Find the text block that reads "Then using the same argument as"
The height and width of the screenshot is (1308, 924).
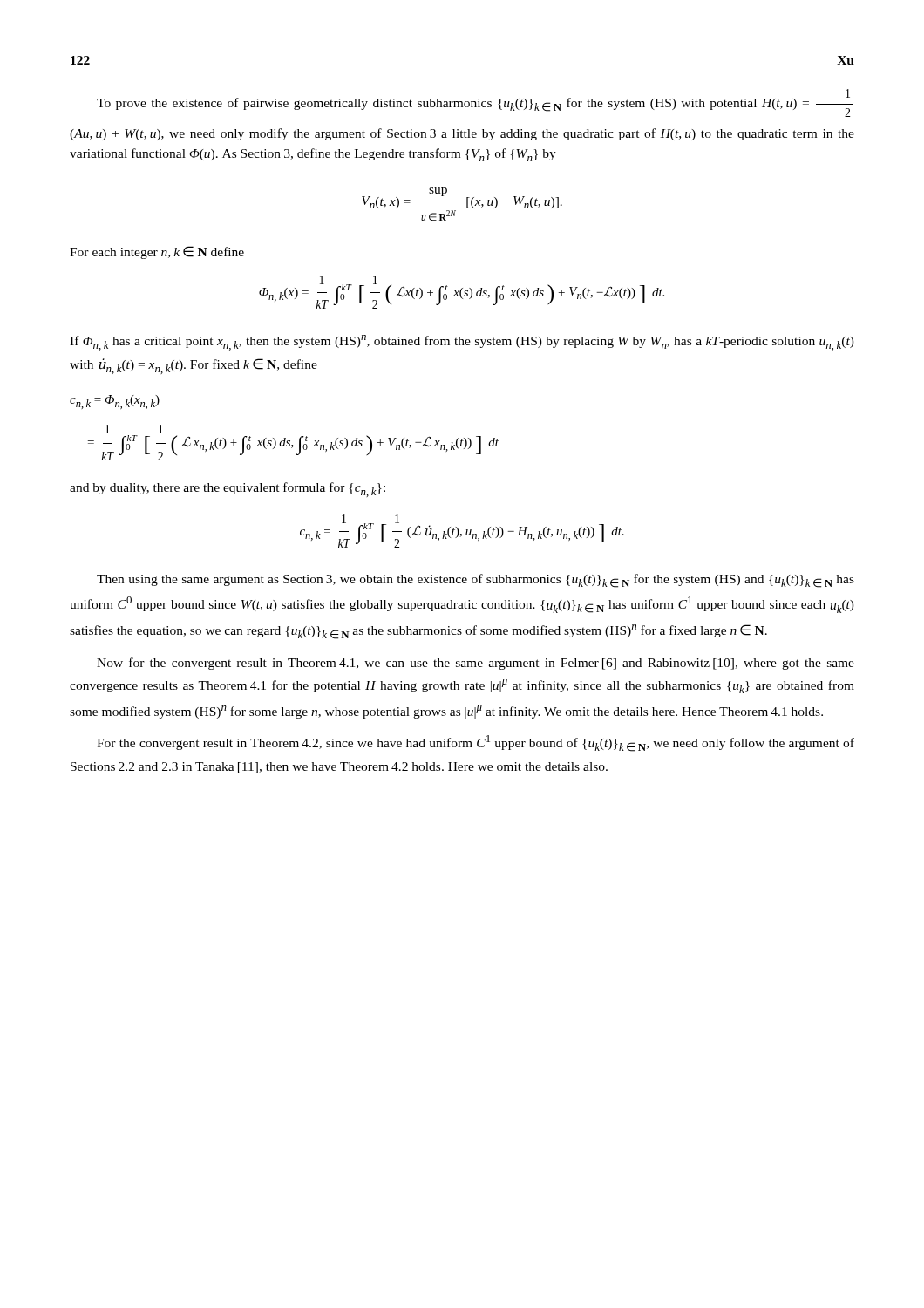tap(462, 606)
